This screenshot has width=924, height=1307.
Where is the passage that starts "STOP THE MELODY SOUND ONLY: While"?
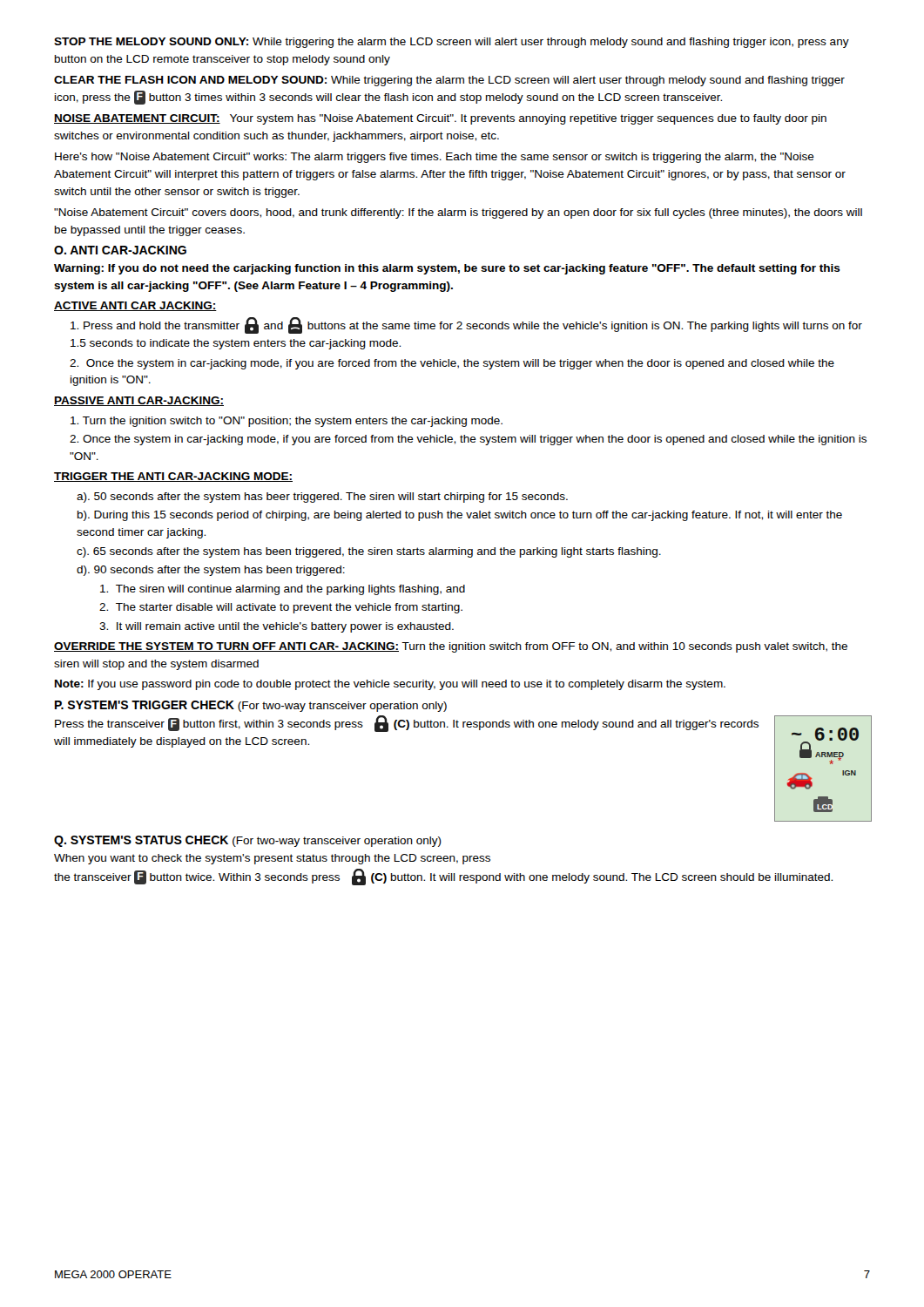pos(451,50)
